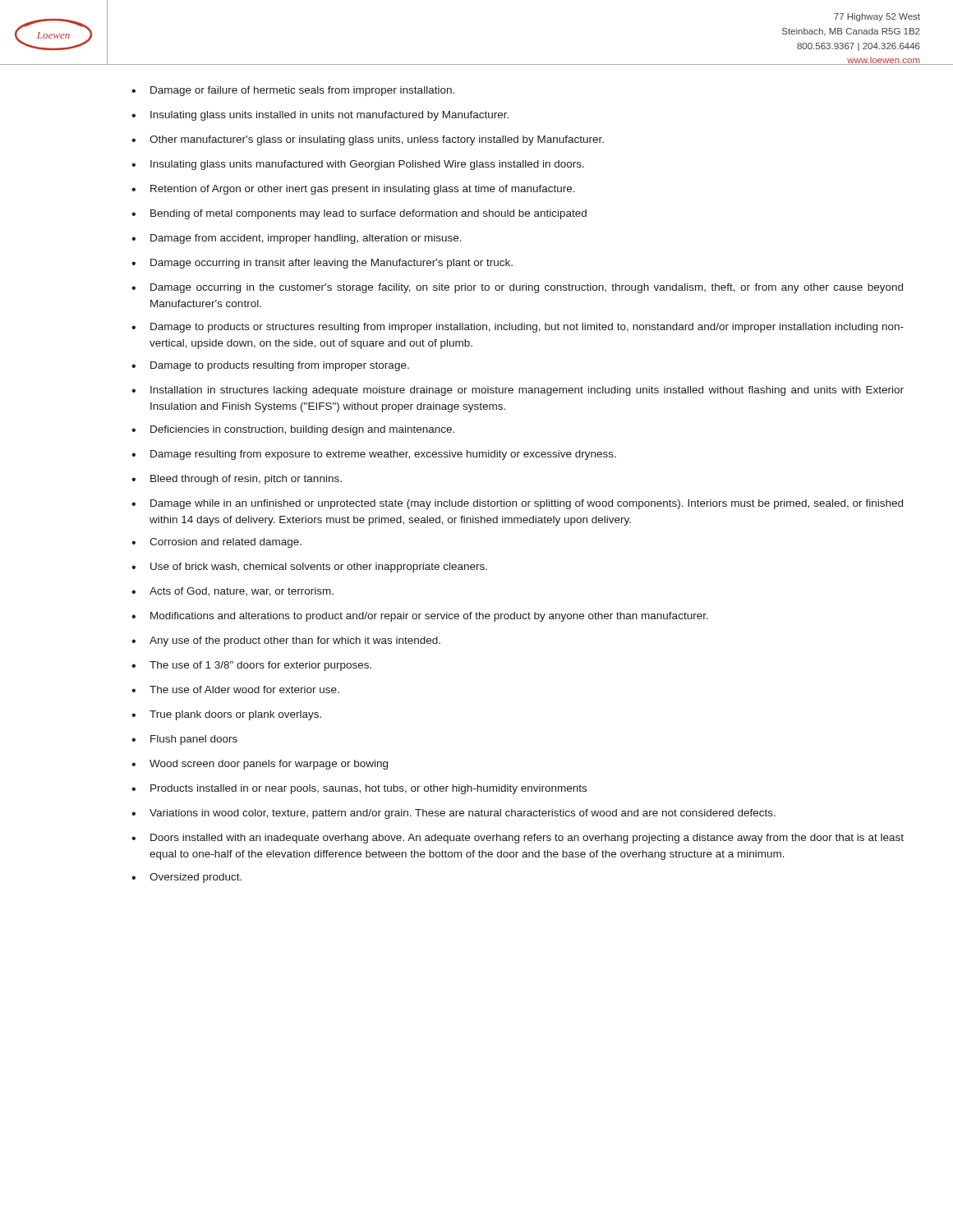Select the element starting "• Bending of metal"

coord(518,215)
